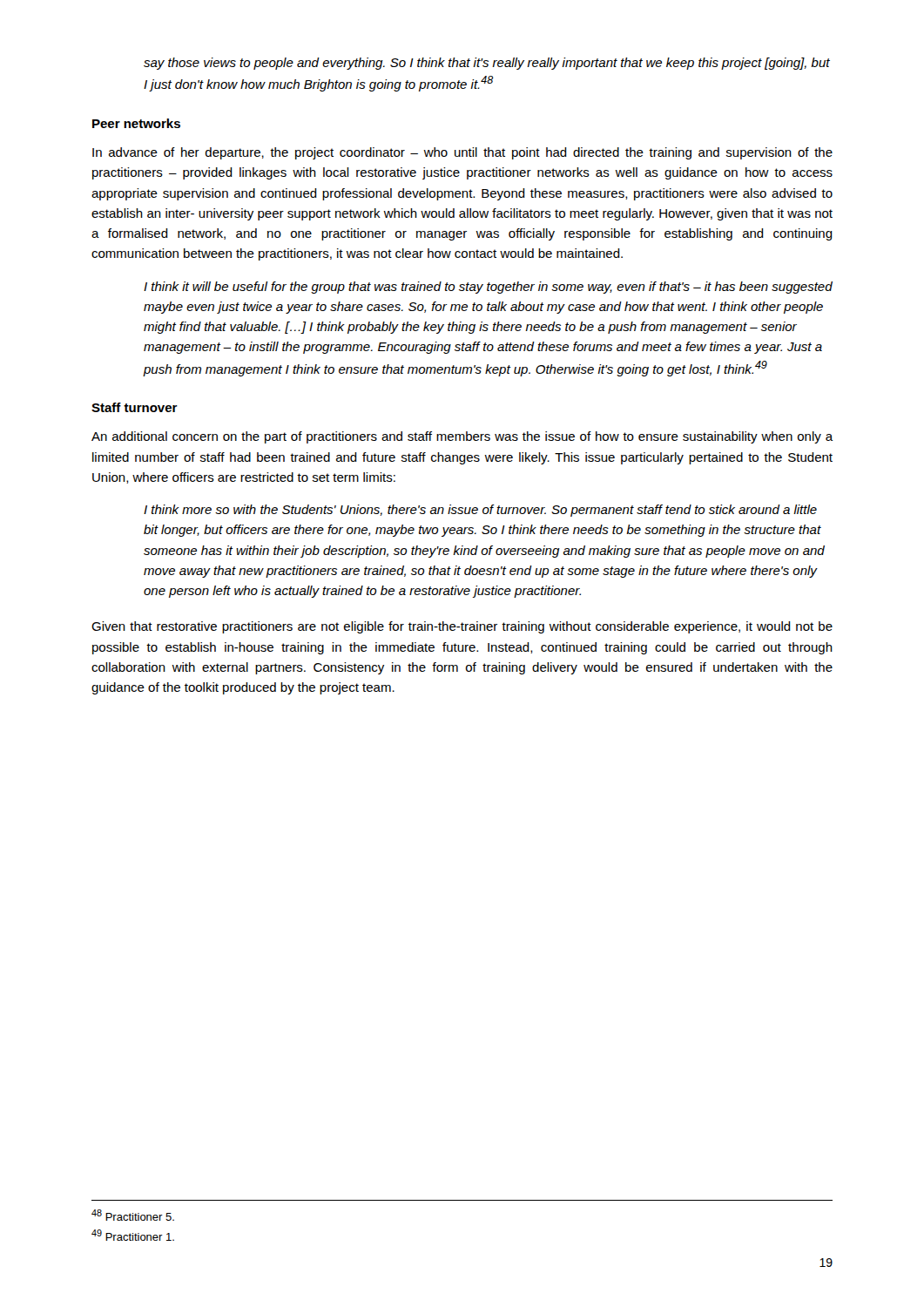Select the text starting "Staff turnover"
Screen dimensions: 1307x924
coord(134,407)
